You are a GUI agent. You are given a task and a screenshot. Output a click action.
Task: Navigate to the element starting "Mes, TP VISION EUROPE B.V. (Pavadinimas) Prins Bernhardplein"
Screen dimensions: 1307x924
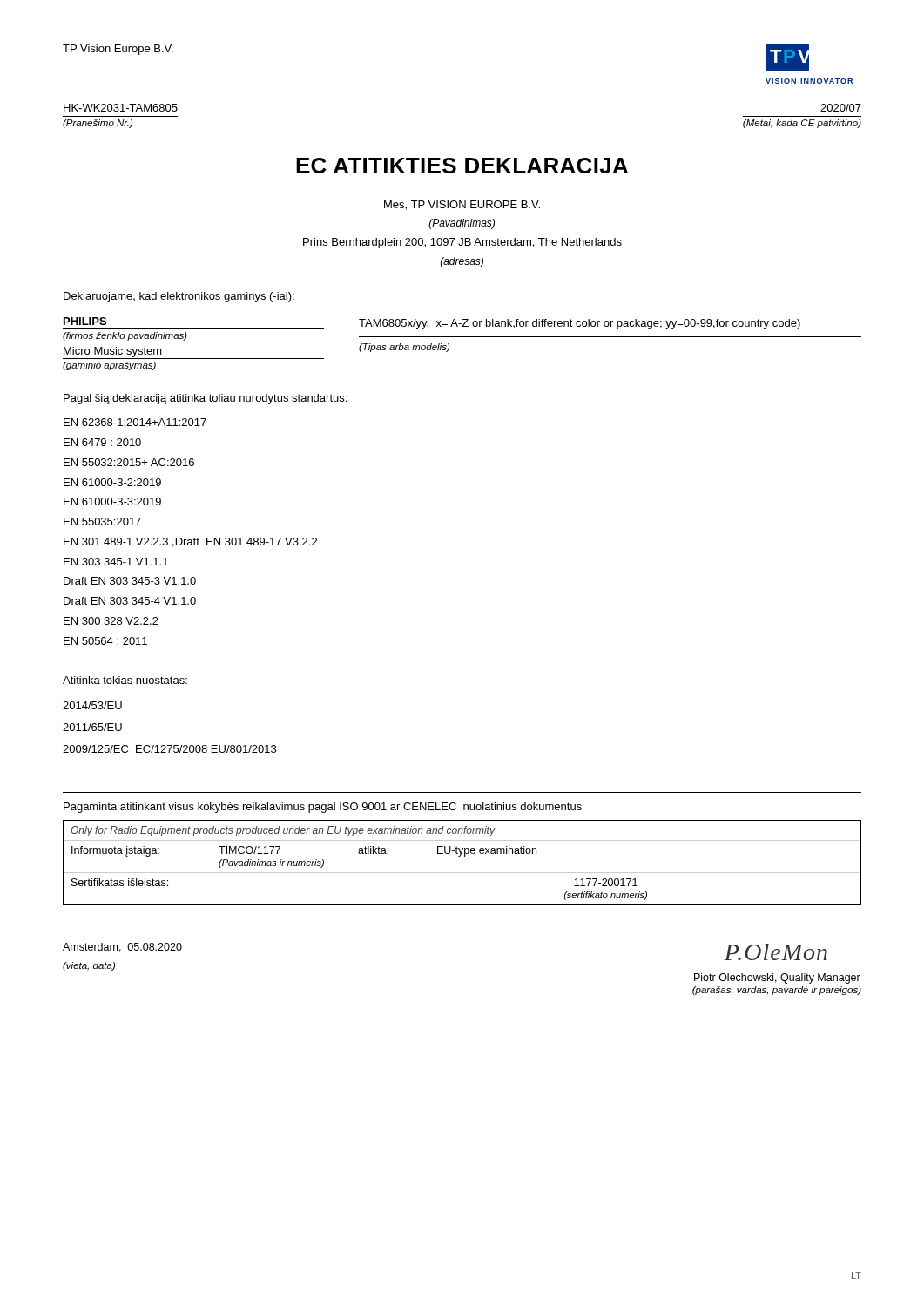pos(462,232)
